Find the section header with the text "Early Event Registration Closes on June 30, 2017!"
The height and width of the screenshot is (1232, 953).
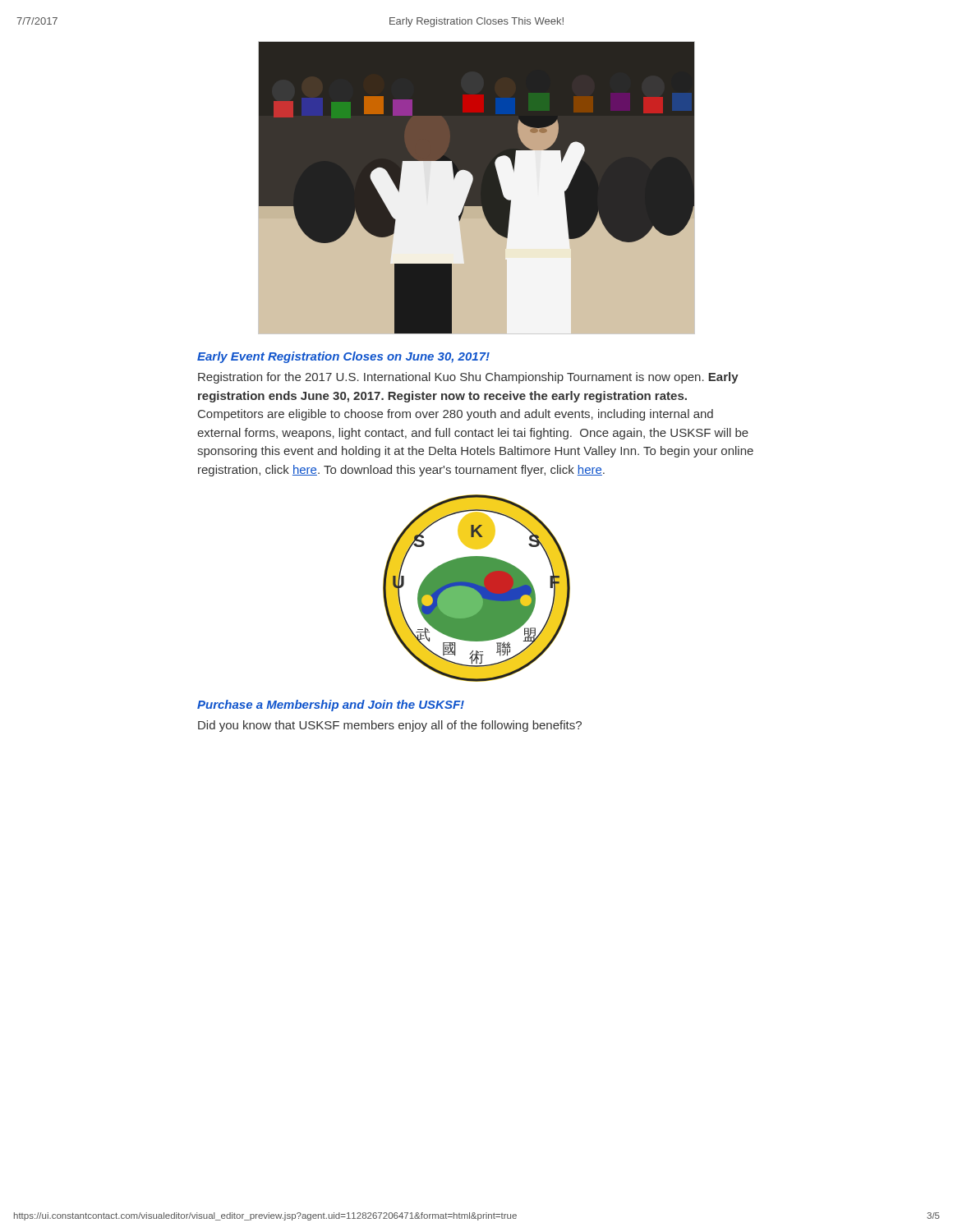tap(343, 356)
